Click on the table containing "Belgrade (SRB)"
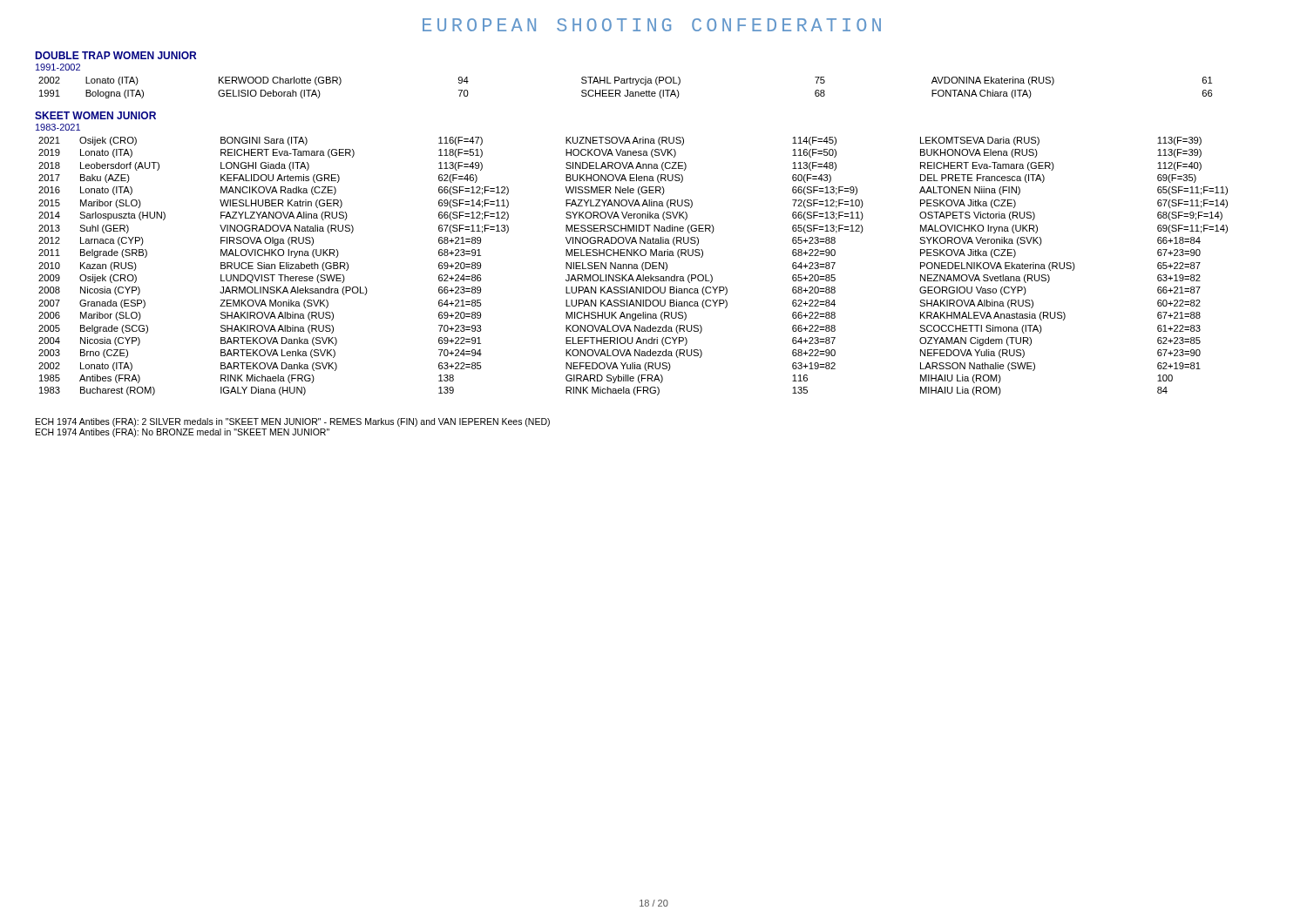1307x924 pixels. click(x=654, y=265)
